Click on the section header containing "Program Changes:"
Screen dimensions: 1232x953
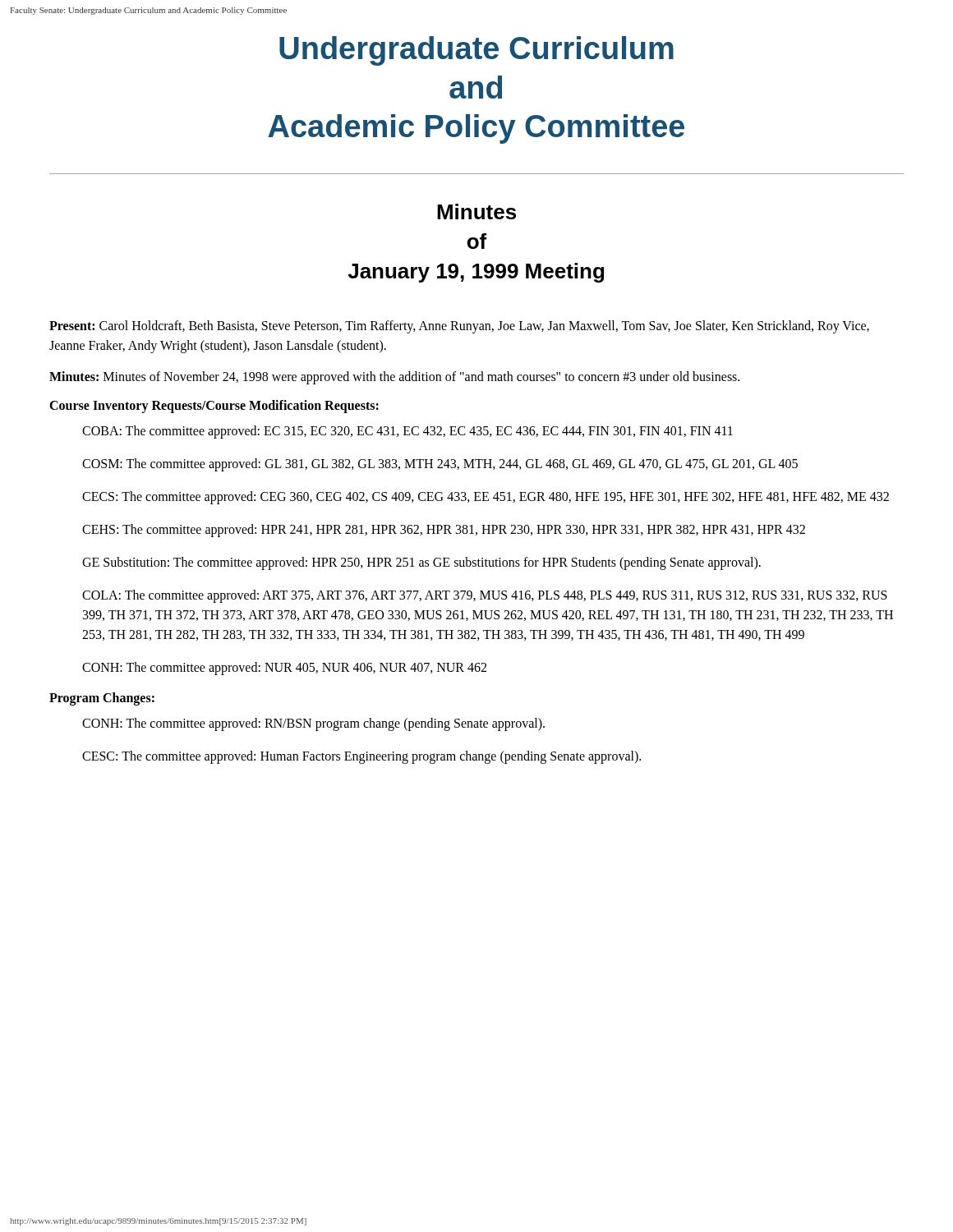coord(102,697)
